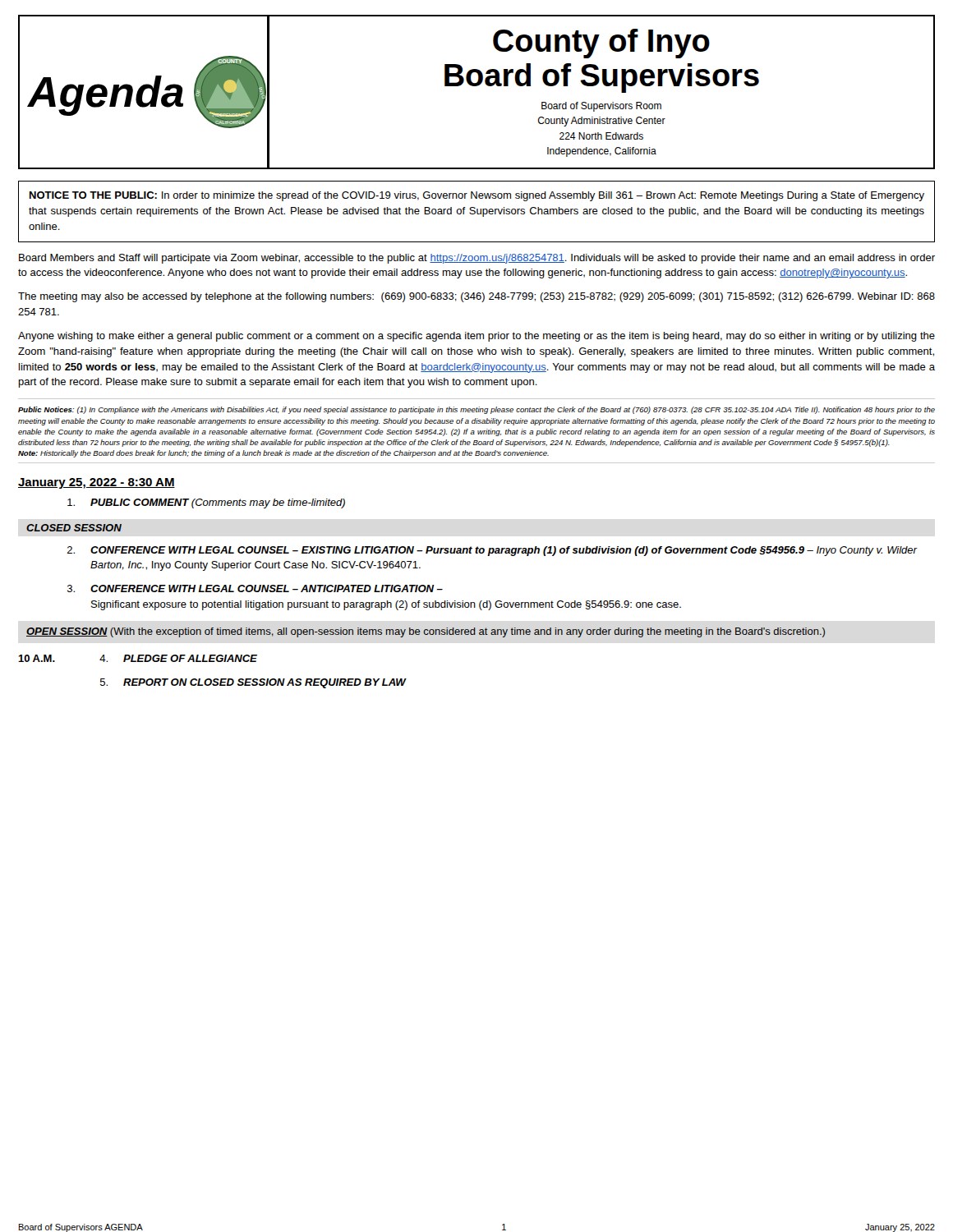The width and height of the screenshot is (953, 1232).
Task: Locate the block starting "Public Notices: (1) In Compliance"
Action: [476, 431]
